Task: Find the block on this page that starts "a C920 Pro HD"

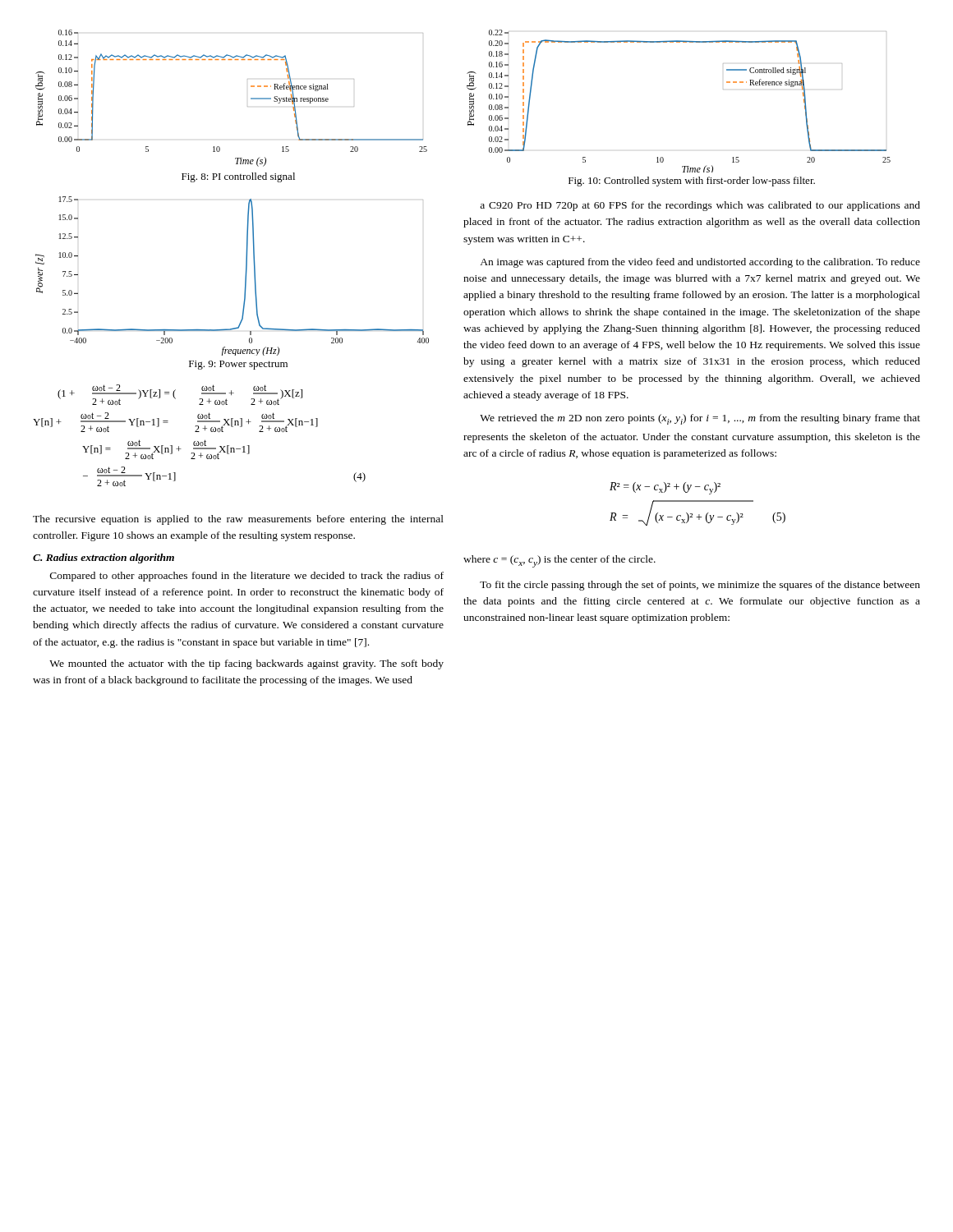Action: pyautogui.click(x=692, y=222)
